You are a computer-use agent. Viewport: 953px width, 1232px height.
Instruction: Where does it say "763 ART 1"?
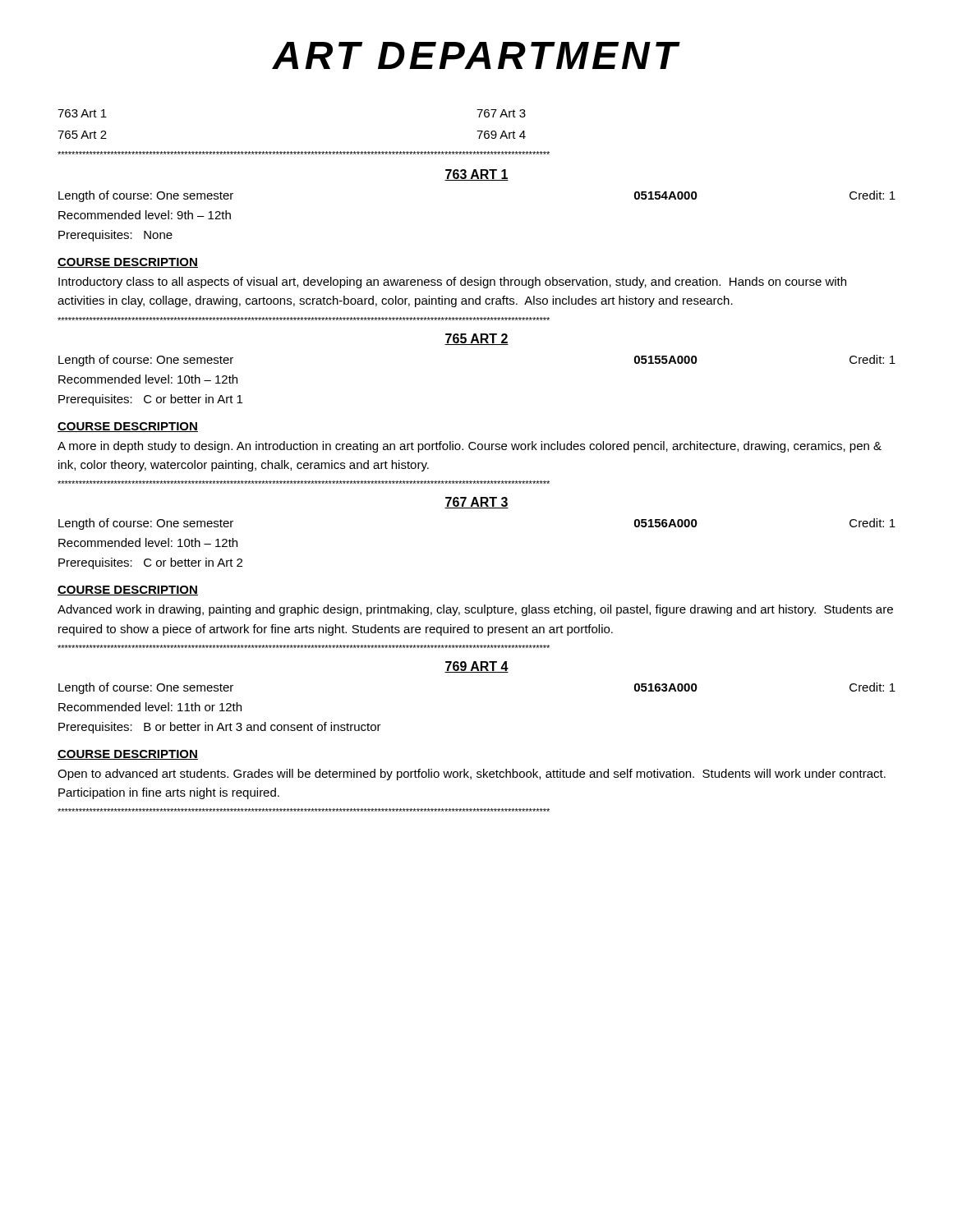tap(476, 175)
